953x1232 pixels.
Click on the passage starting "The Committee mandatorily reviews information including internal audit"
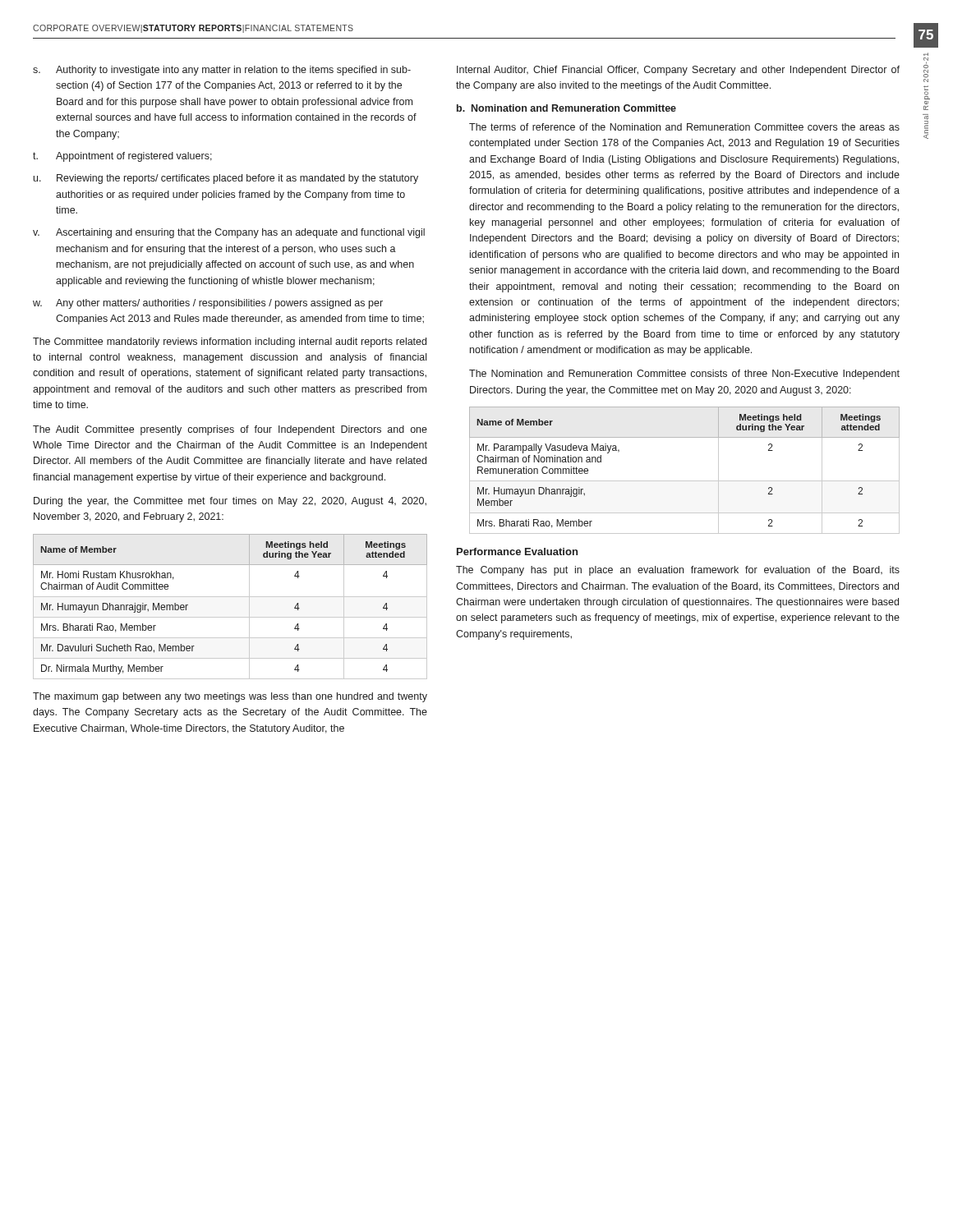[230, 374]
